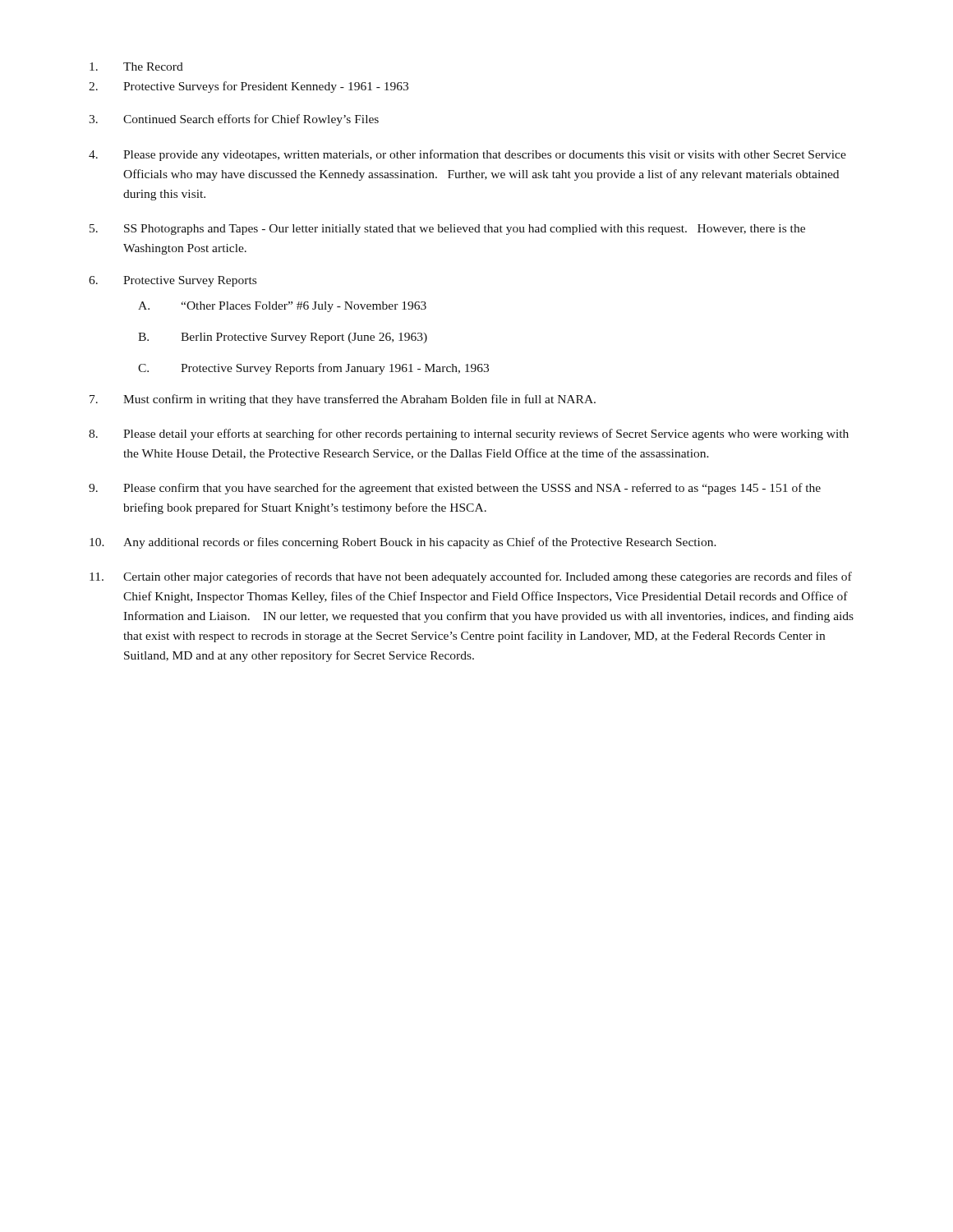This screenshot has width=953, height=1232.
Task: Find the list item that reads "A. “Other Places Folder” #6 July"
Action: (282, 307)
